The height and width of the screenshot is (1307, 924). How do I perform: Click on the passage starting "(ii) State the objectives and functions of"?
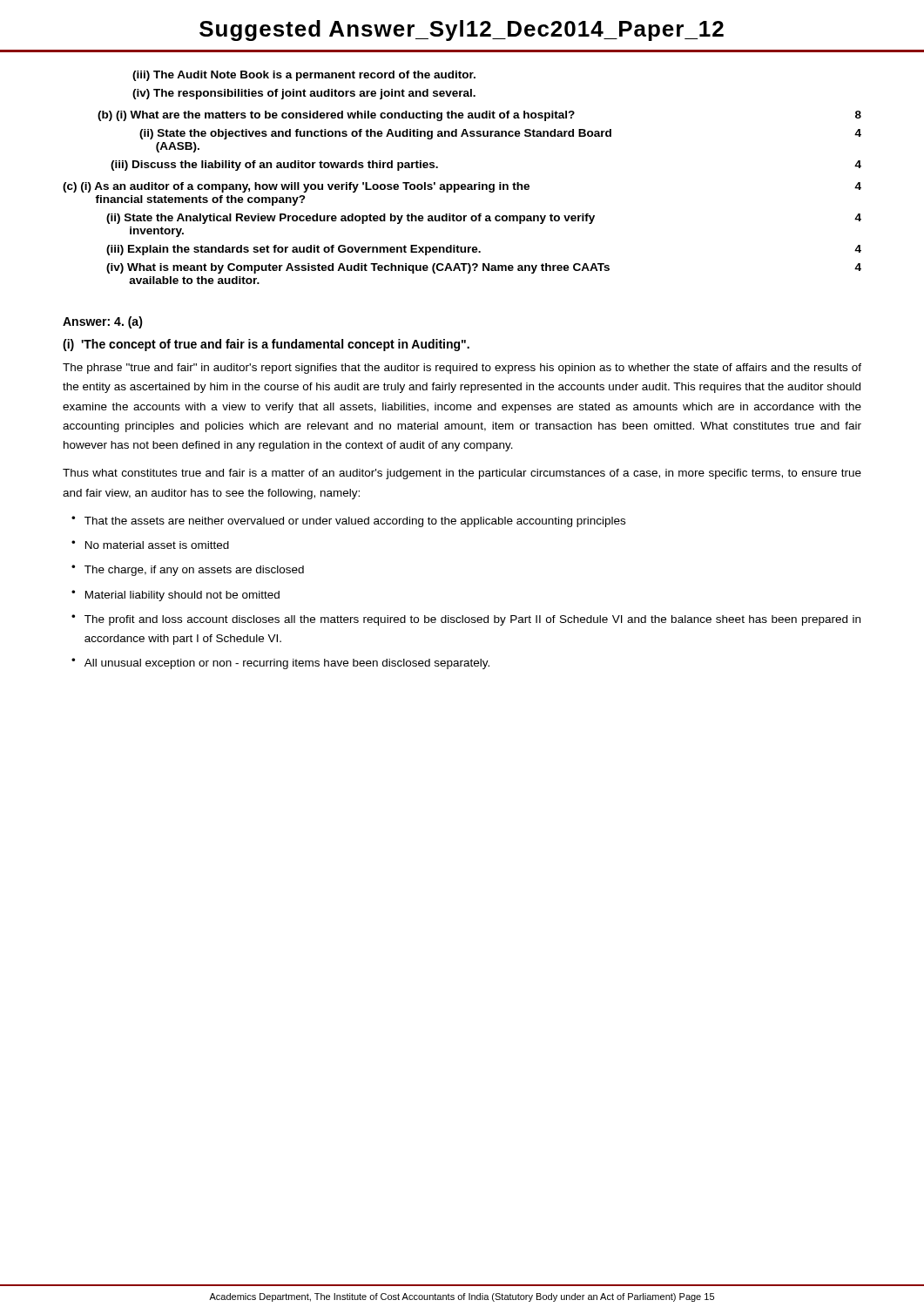click(x=462, y=139)
